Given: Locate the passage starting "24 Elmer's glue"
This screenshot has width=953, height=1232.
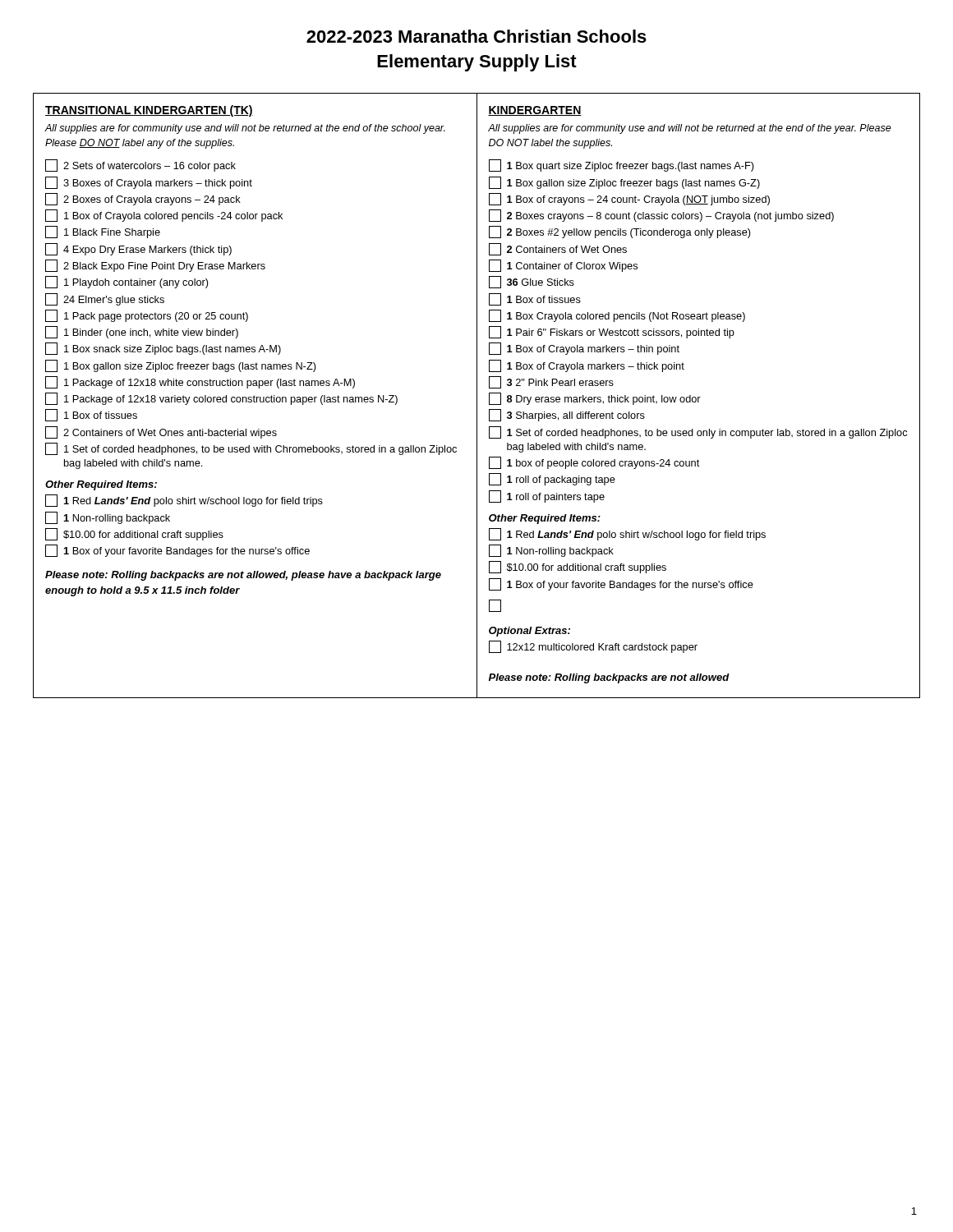Looking at the screenshot, I should click(x=105, y=299).
